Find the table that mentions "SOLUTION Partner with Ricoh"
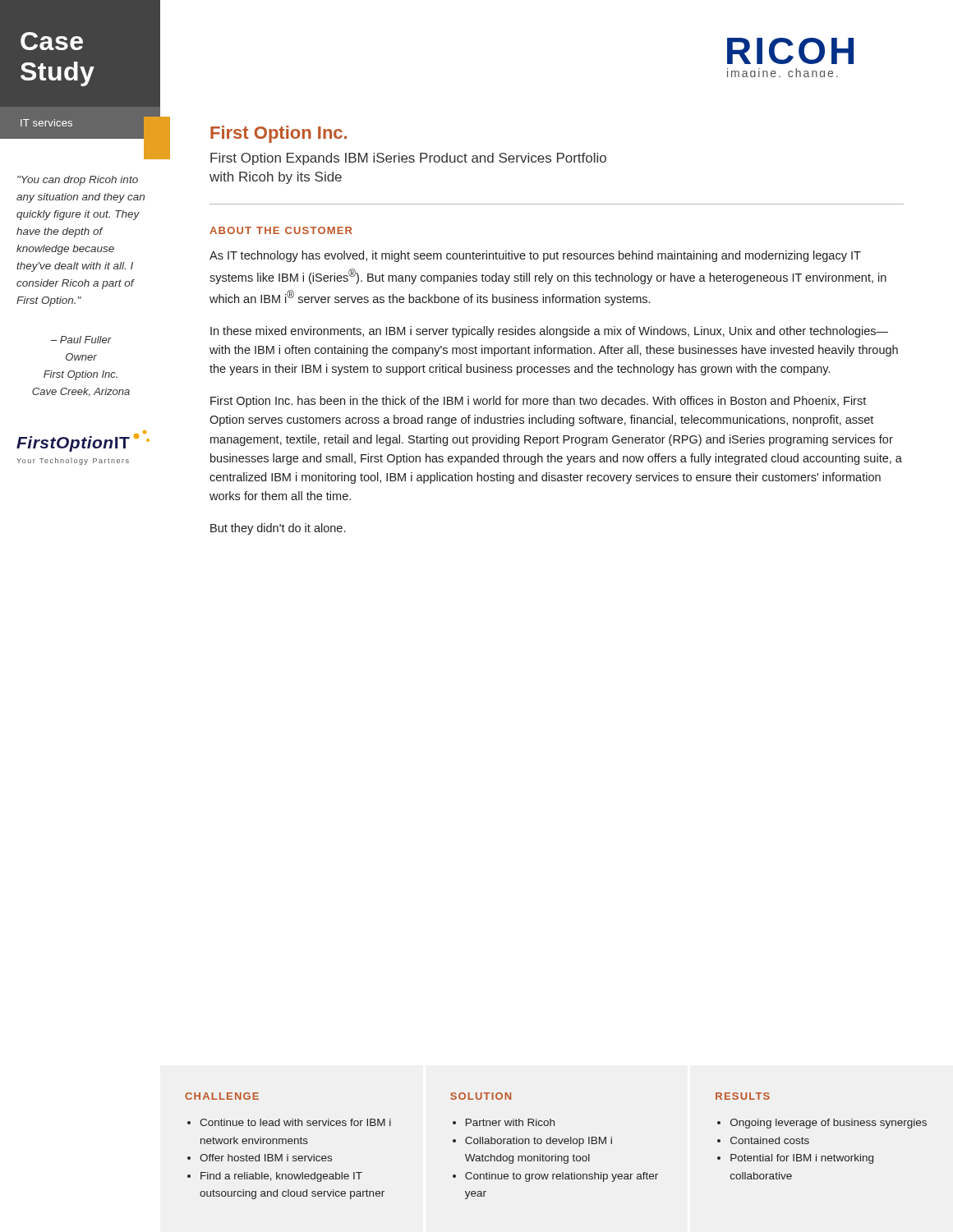 coord(558,1148)
